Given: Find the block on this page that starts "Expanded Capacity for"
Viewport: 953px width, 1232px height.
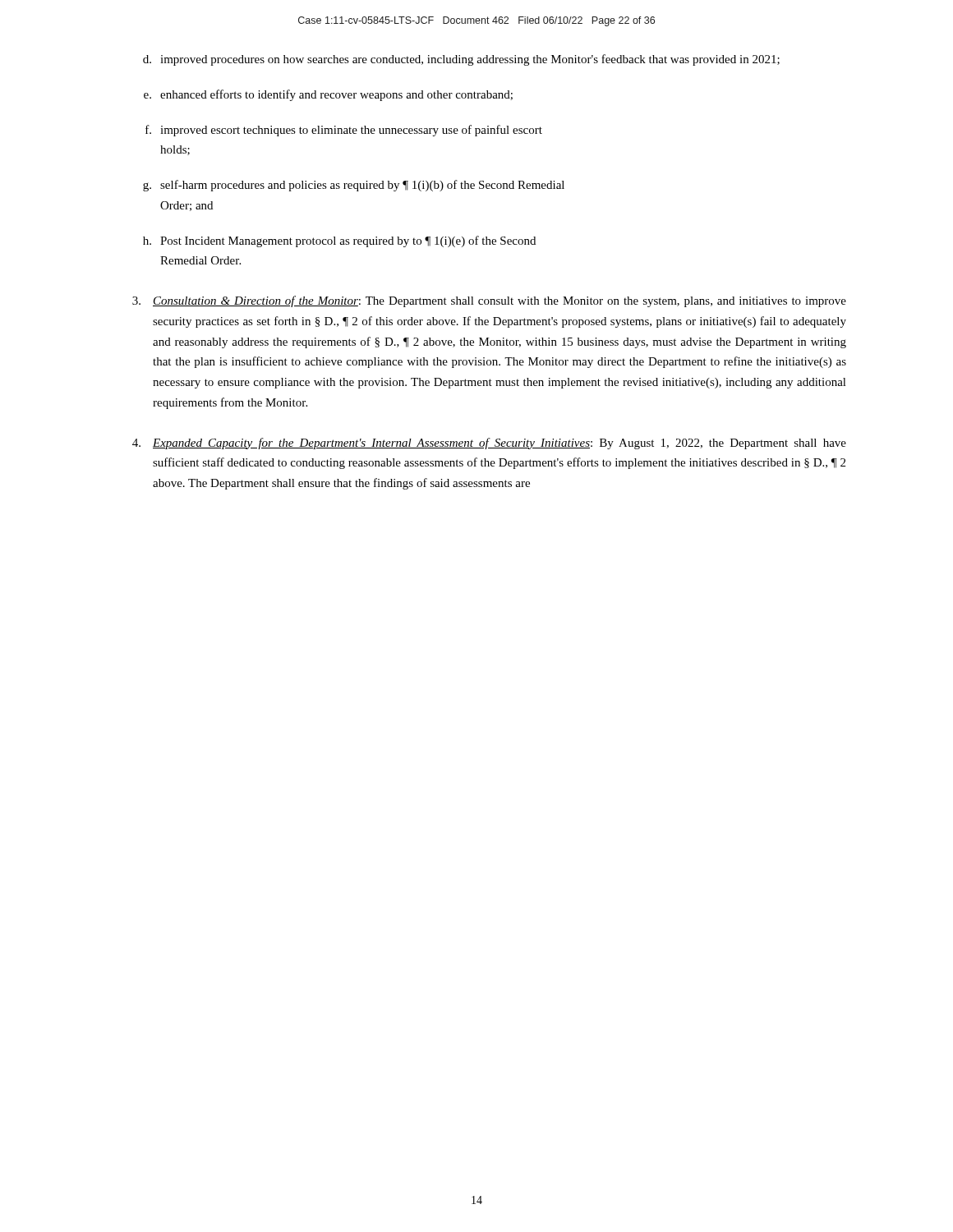Looking at the screenshot, I should [476, 463].
